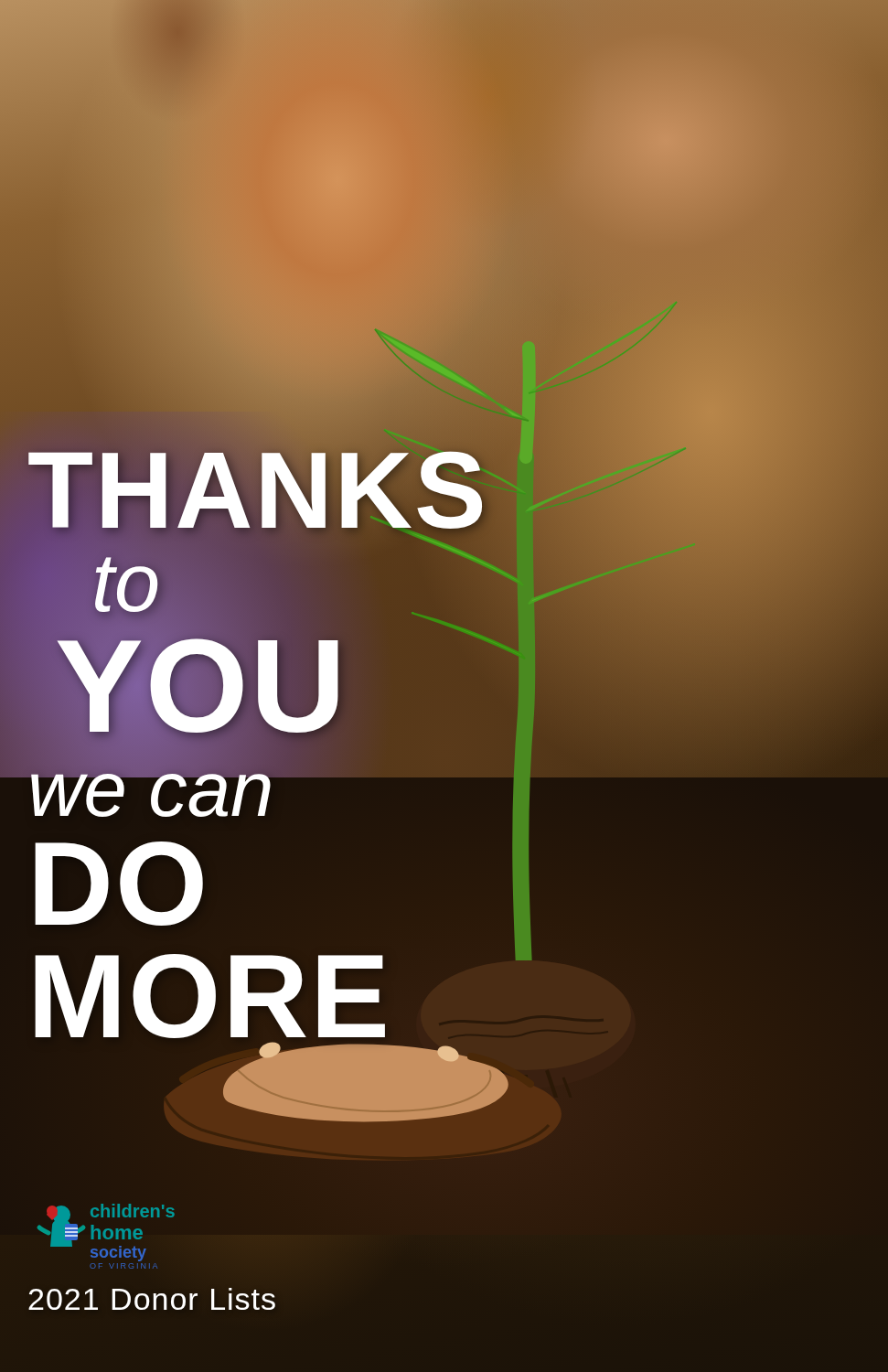
Task: Locate the photo
Action: [x=412, y=1006]
